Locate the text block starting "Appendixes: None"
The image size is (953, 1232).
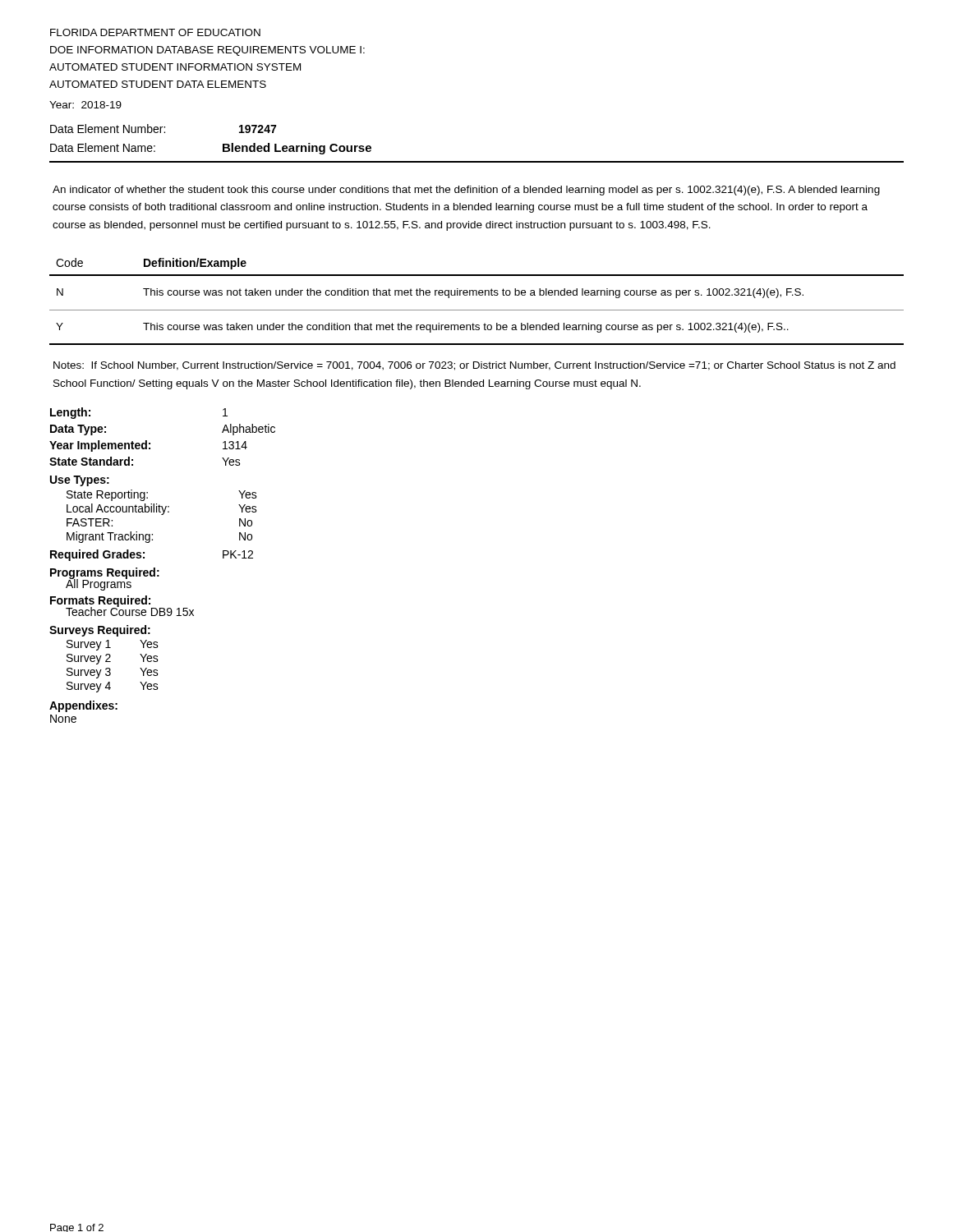point(83,706)
